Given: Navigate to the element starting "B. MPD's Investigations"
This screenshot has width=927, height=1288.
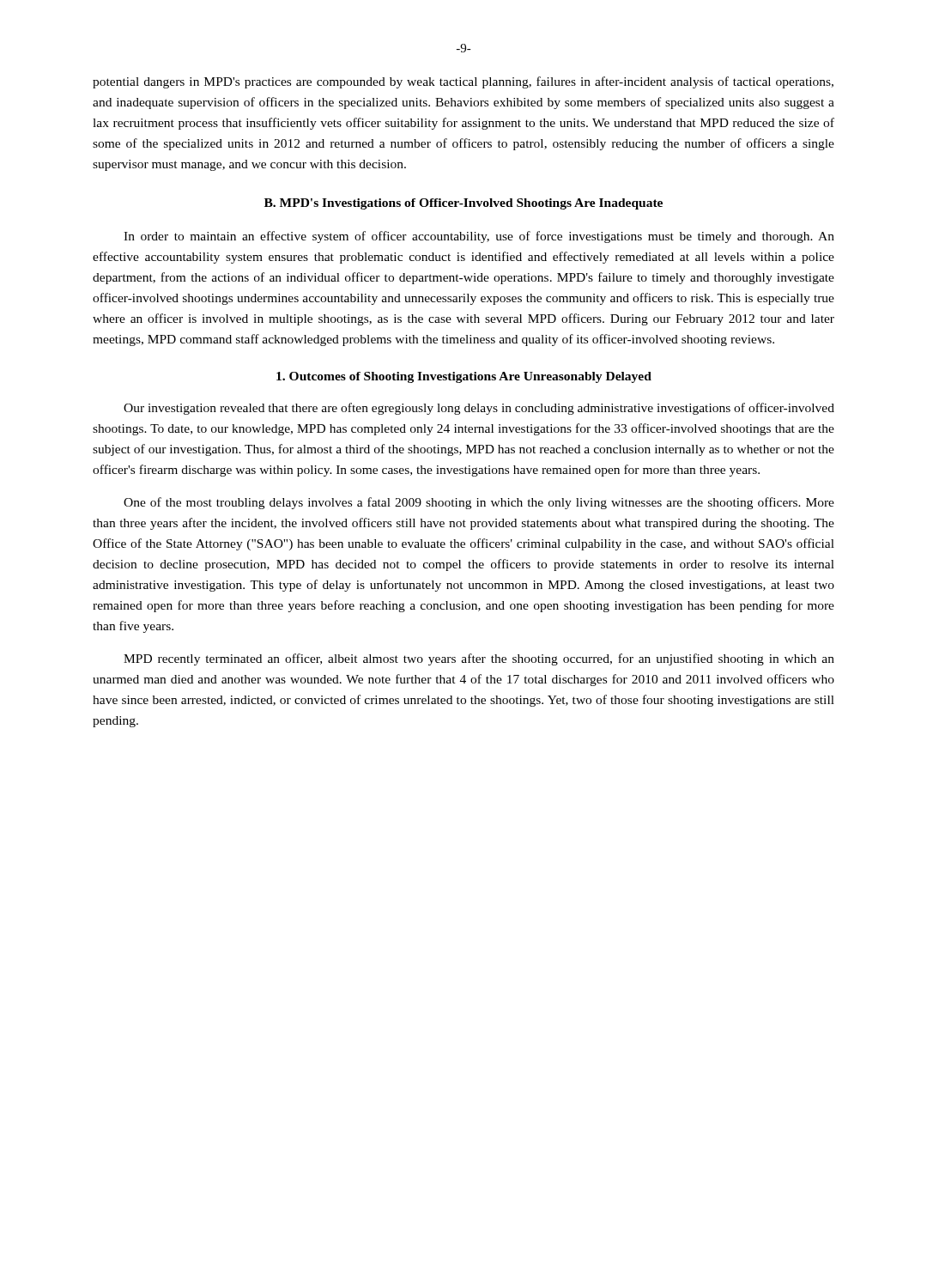Looking at the screenshot, I should [x=464, y=202].
